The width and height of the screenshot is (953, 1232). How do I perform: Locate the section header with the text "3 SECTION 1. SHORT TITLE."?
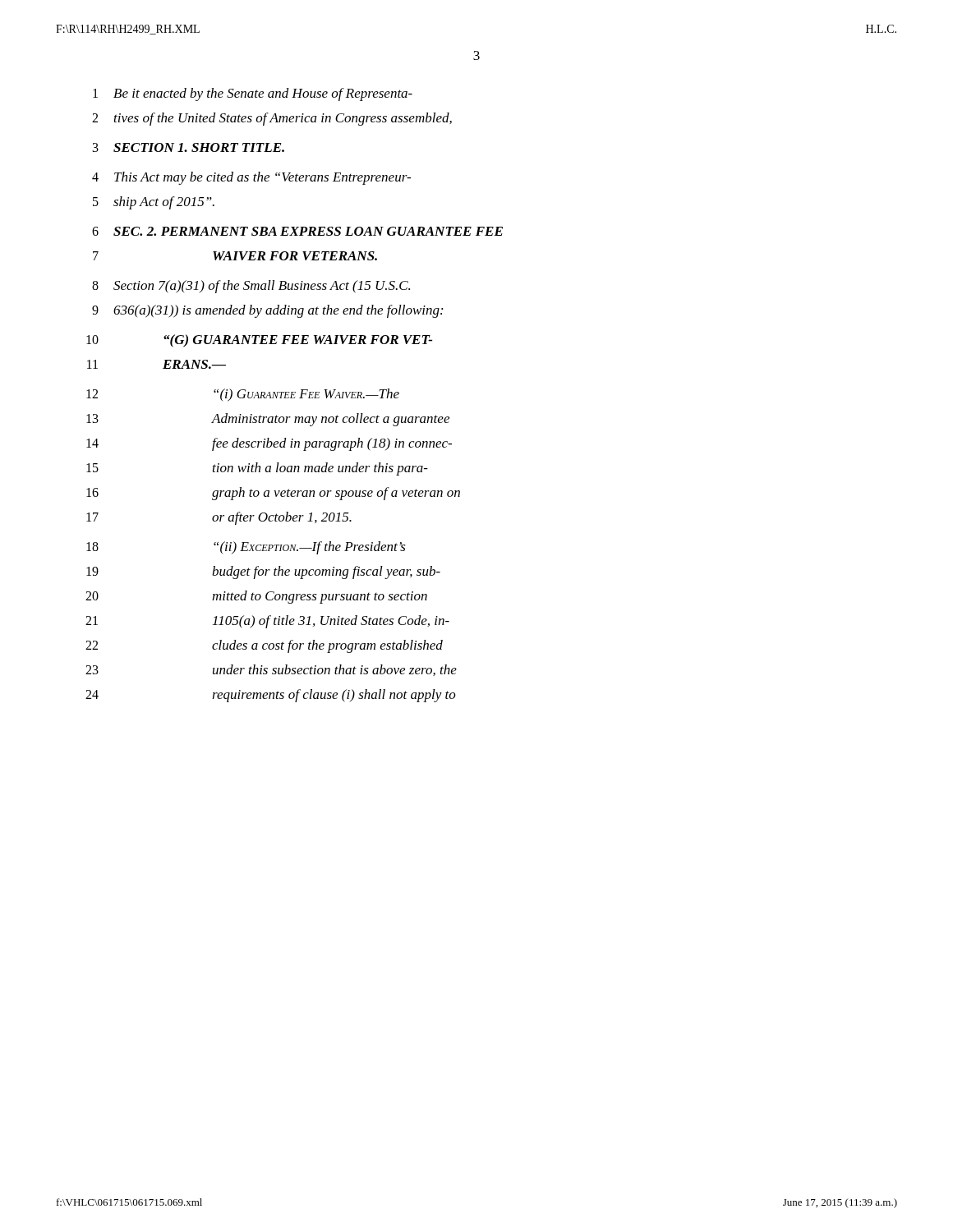click(x=189, y=147)
